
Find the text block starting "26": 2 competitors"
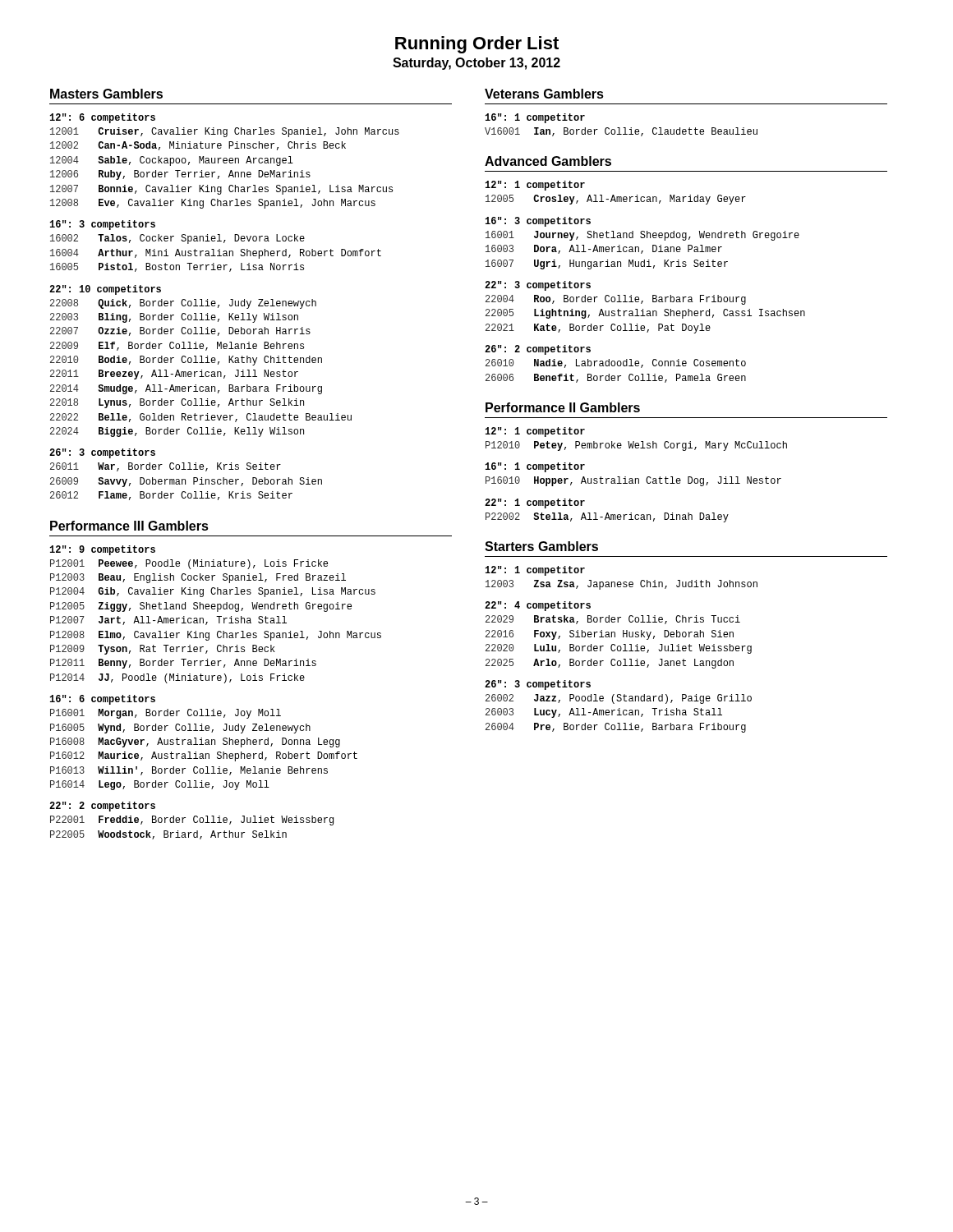538,350
